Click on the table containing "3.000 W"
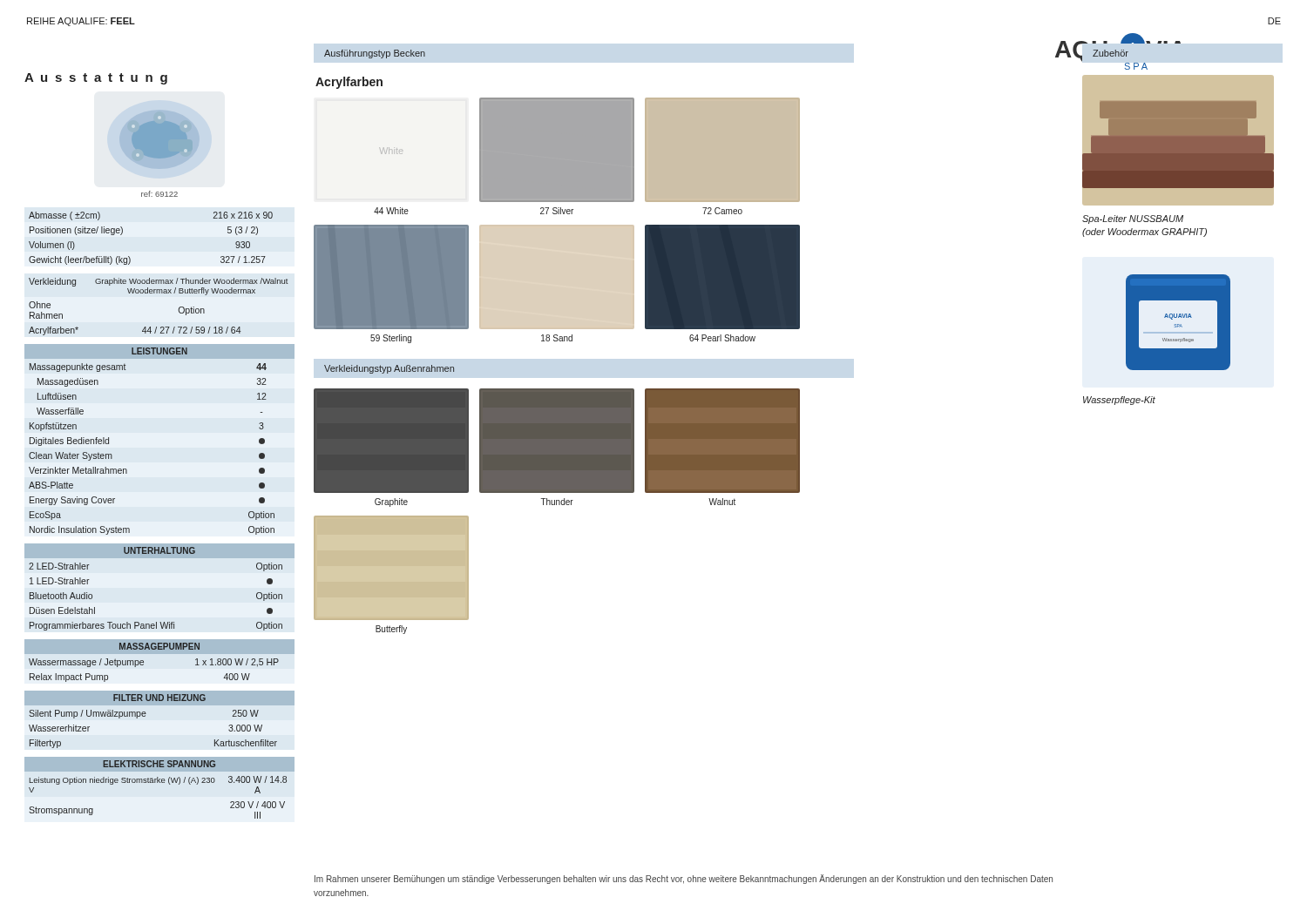The width and height of the screenshot is (1307, 924). [x=159, y=720]
